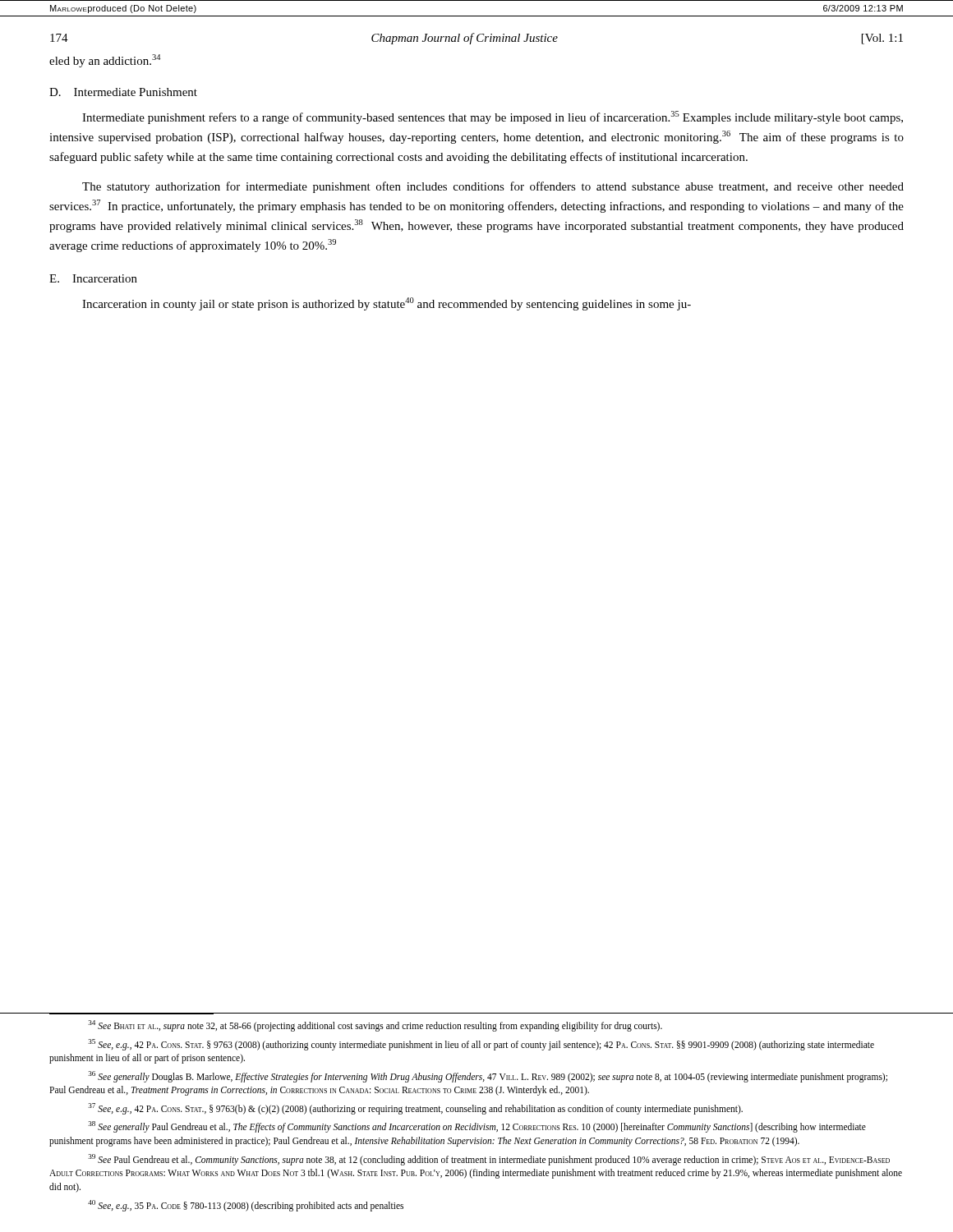953x1232 pixels.
Task: Locate the text starting "E. Incarceration"
Action: click(93, 279)
